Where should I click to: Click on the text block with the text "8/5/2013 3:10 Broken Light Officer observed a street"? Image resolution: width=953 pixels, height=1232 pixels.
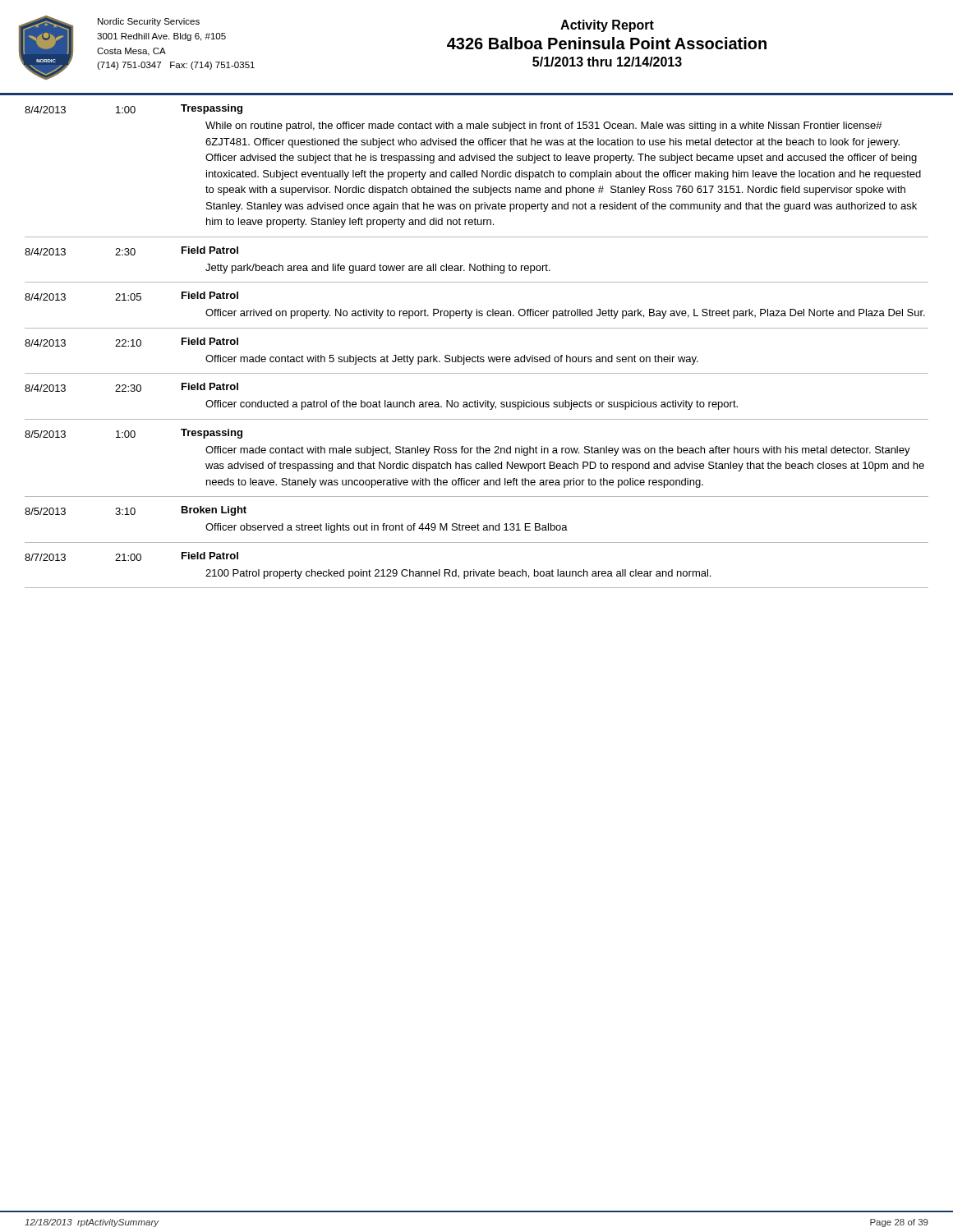coord(476,519)
